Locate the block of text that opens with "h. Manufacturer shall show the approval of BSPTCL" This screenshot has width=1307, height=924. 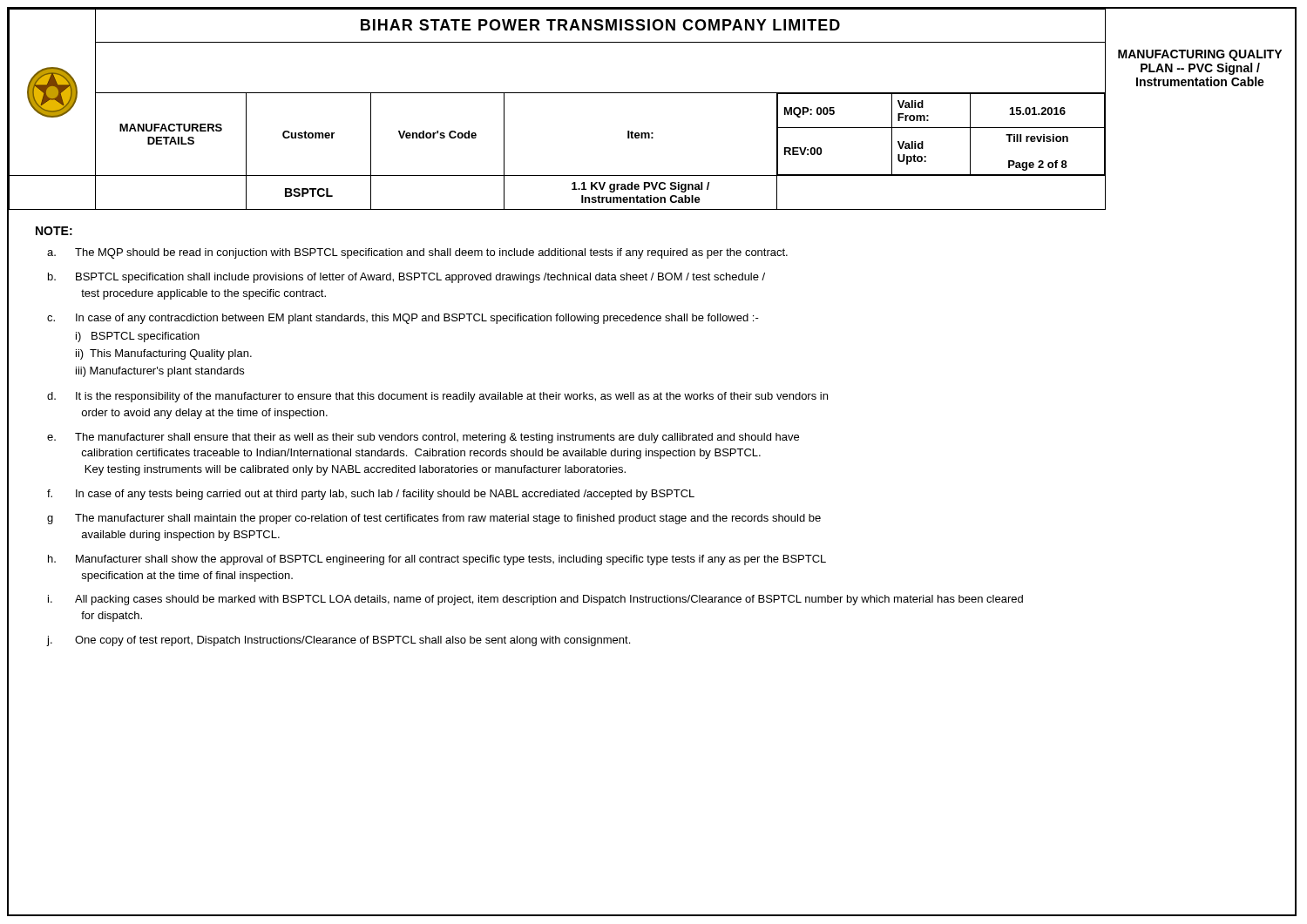(x=652, y=567)
